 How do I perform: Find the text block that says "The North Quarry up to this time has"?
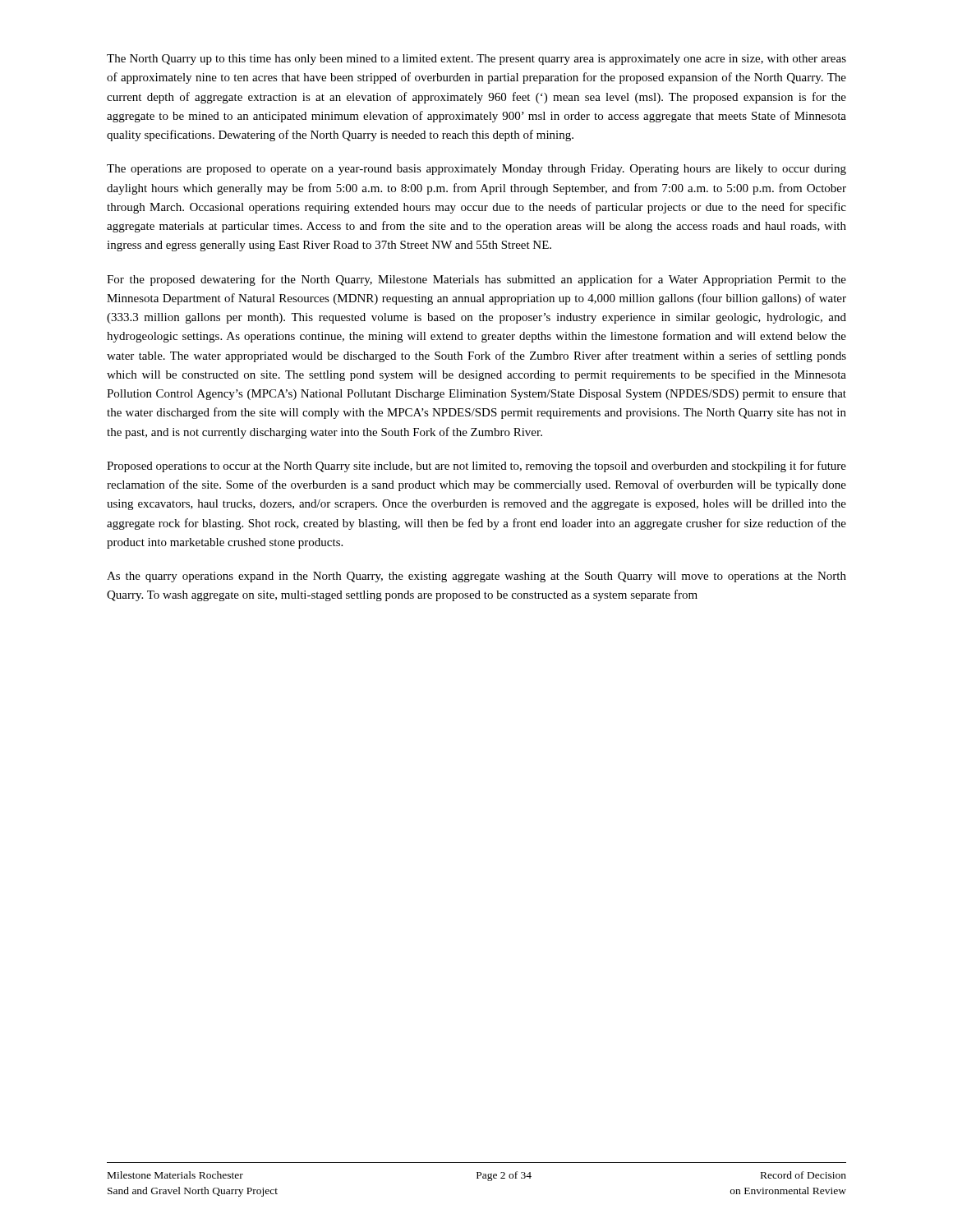pos(476,97)
